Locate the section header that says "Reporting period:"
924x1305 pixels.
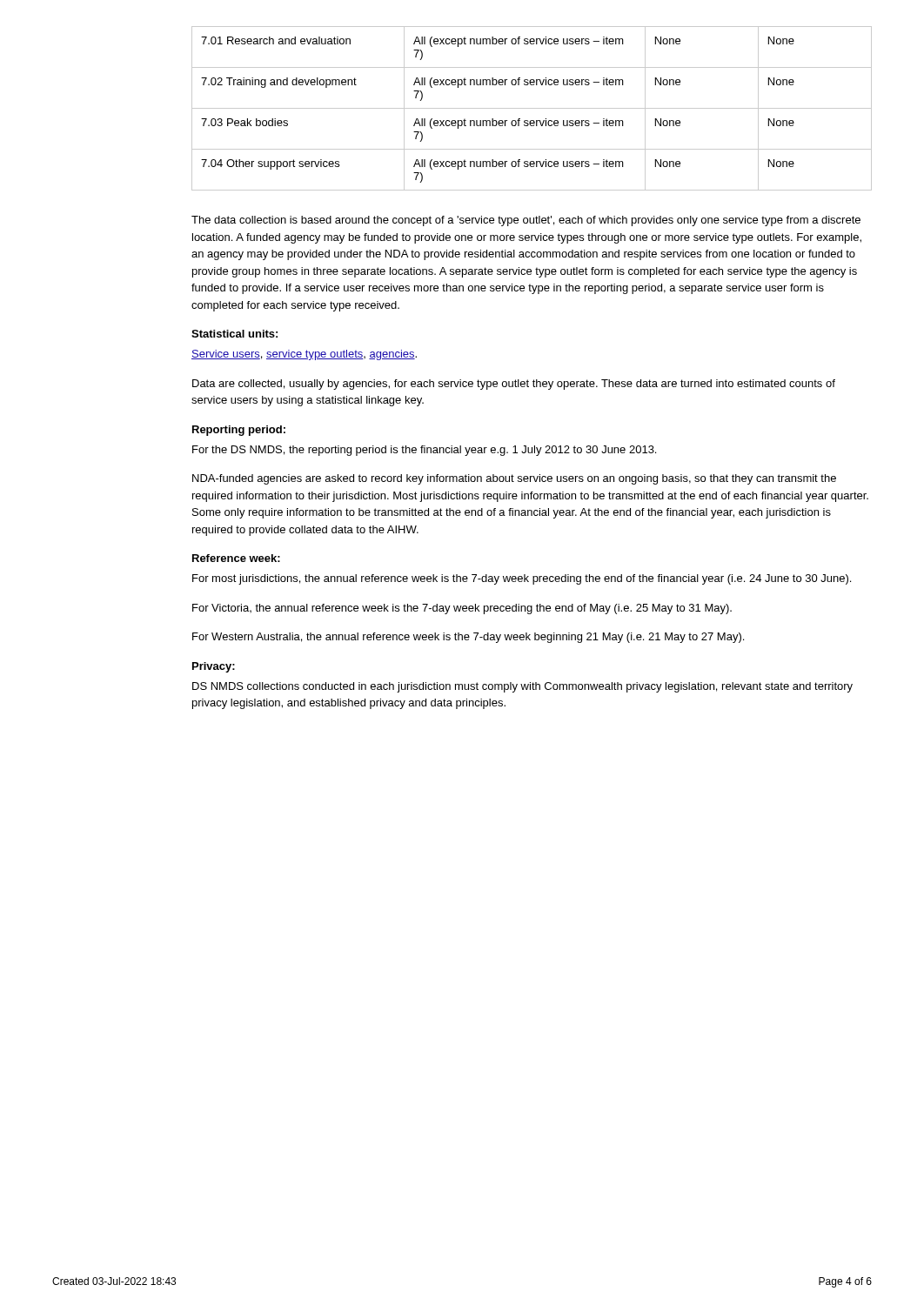click(239, 429)
